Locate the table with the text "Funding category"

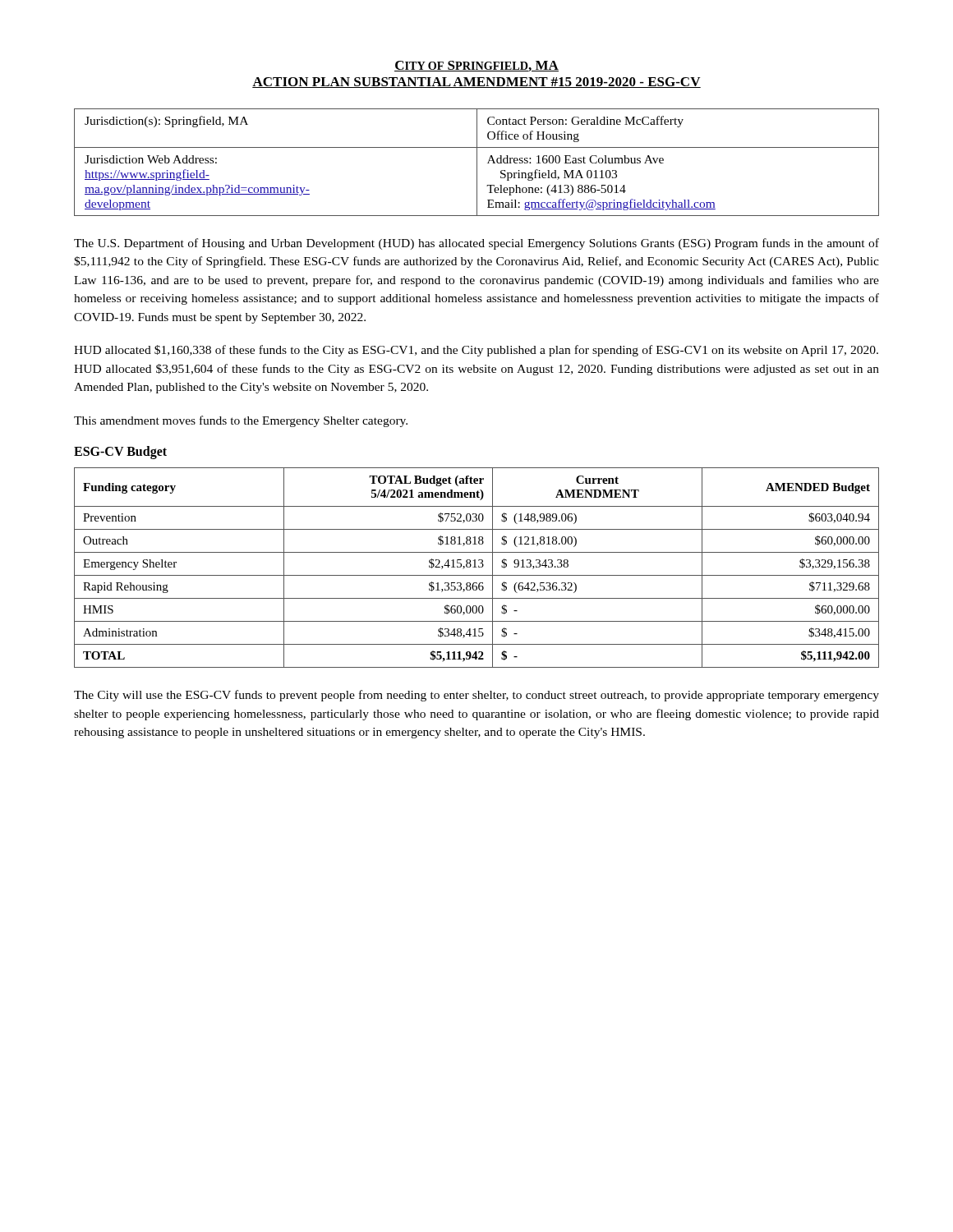476,568
